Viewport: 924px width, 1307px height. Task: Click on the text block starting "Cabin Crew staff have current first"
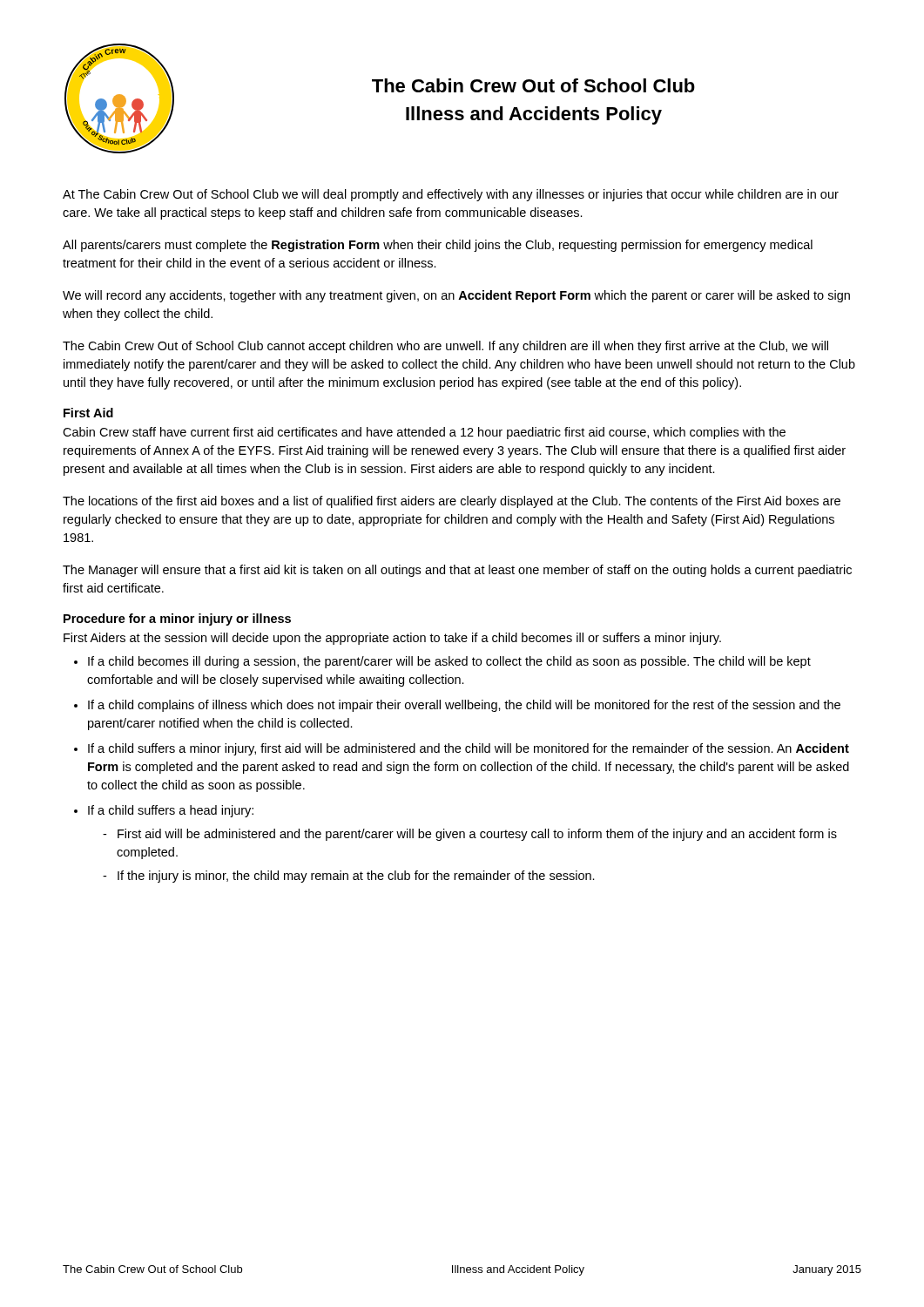click(454, 451)
